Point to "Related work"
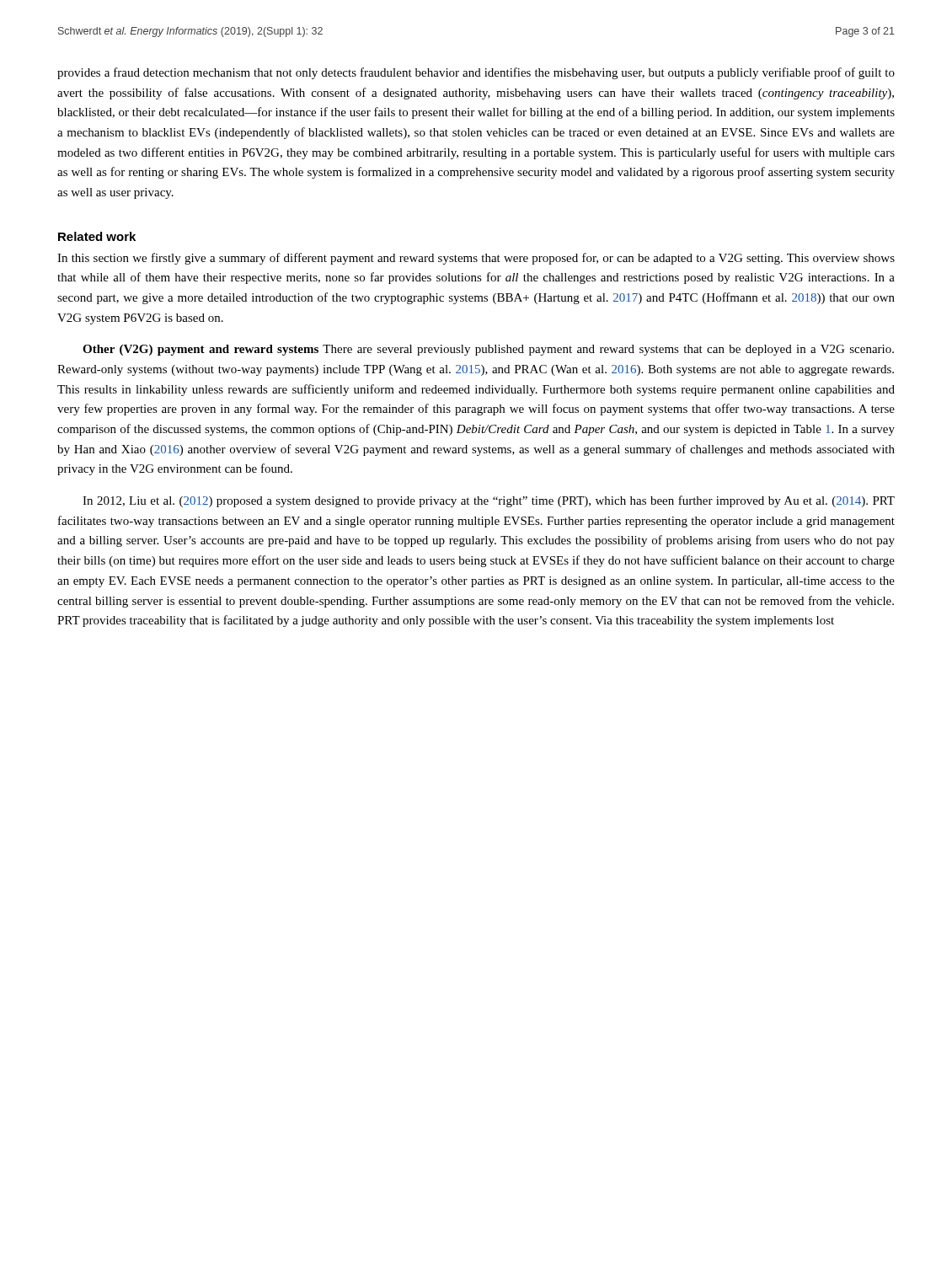Viewport: 952px width, 1264px height. (97, 236)
